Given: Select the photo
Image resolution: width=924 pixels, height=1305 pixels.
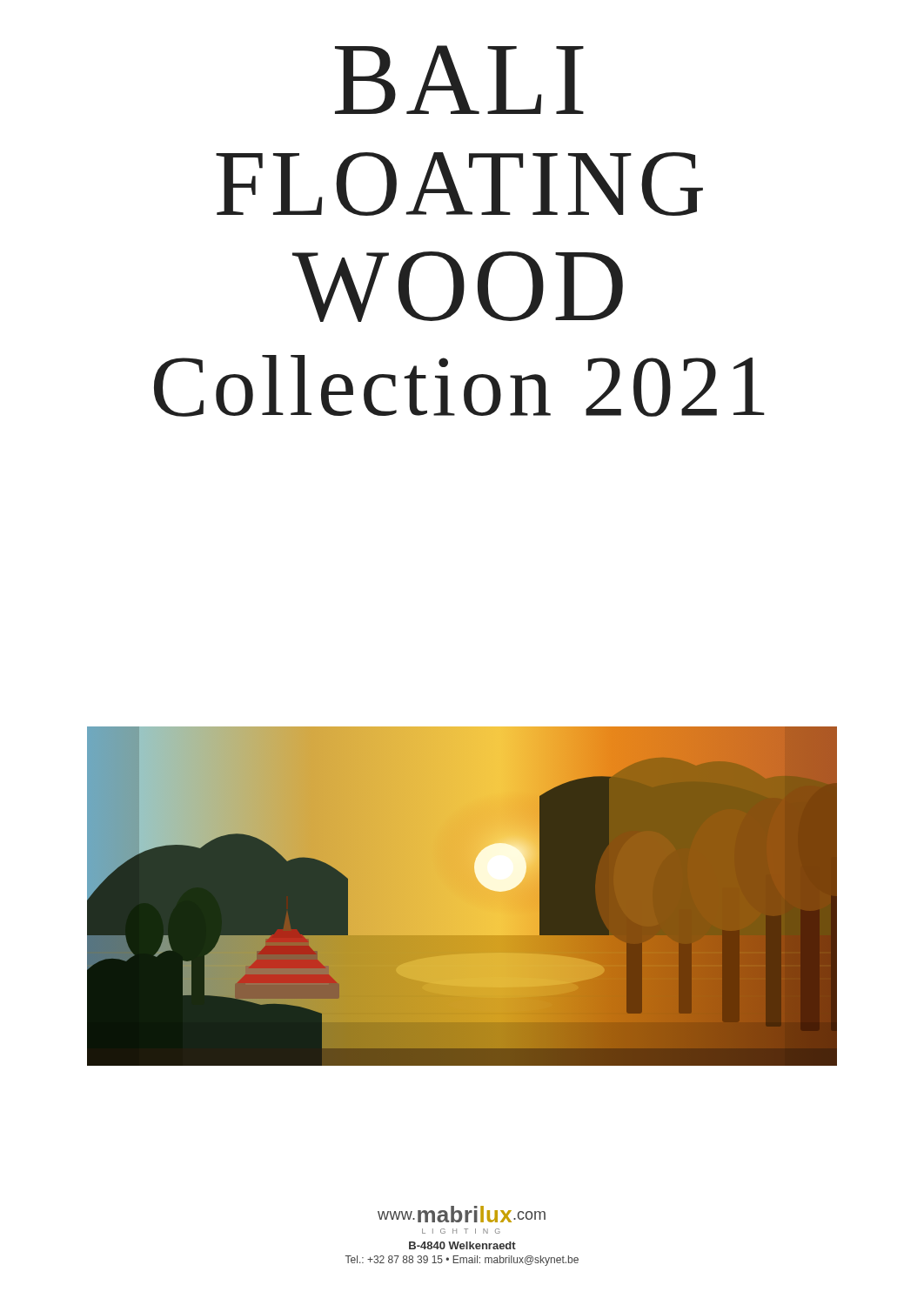Looking at the screenshot, I should [462, 896].
